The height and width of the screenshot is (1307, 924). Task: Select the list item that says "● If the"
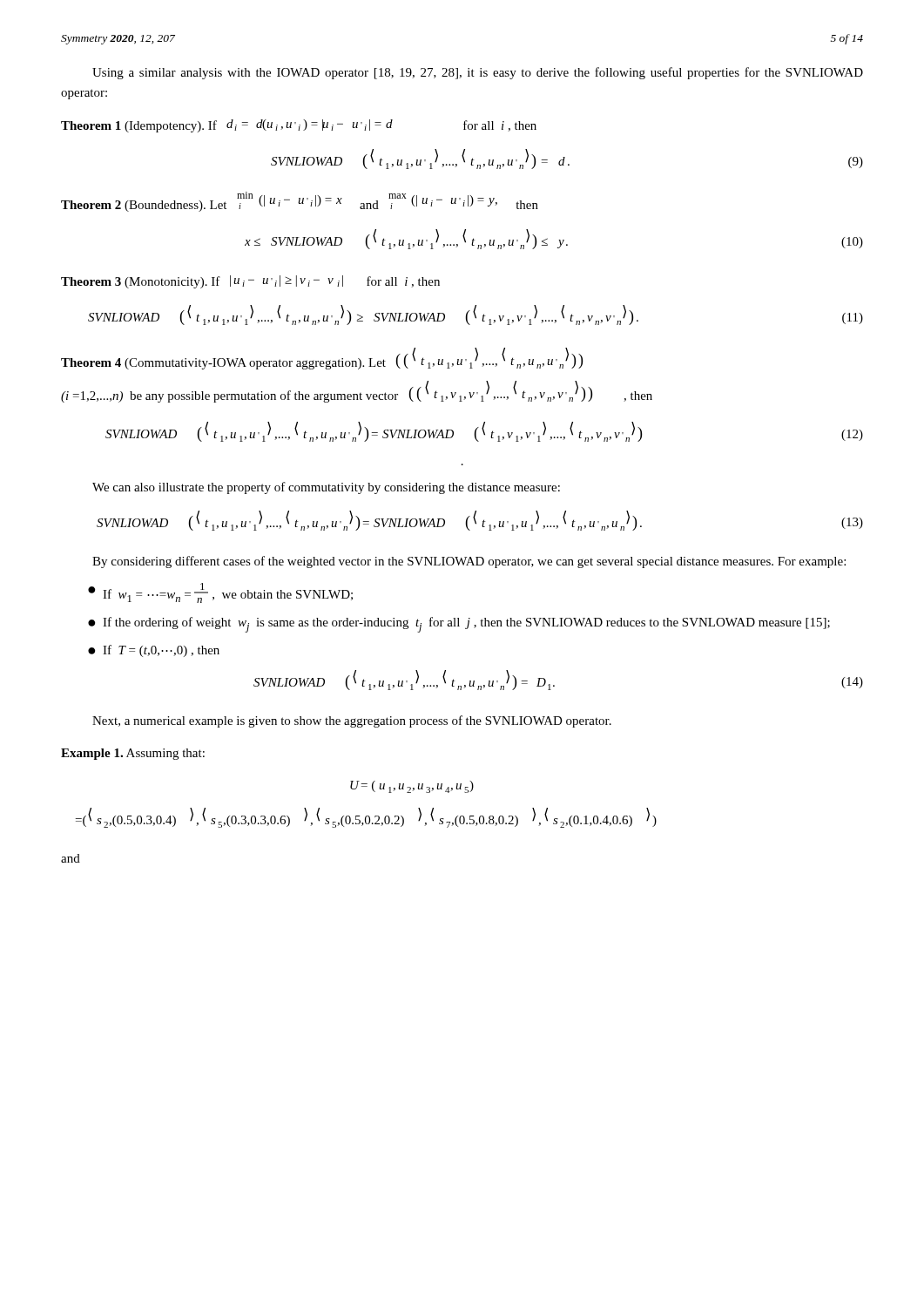pos(459,624)
